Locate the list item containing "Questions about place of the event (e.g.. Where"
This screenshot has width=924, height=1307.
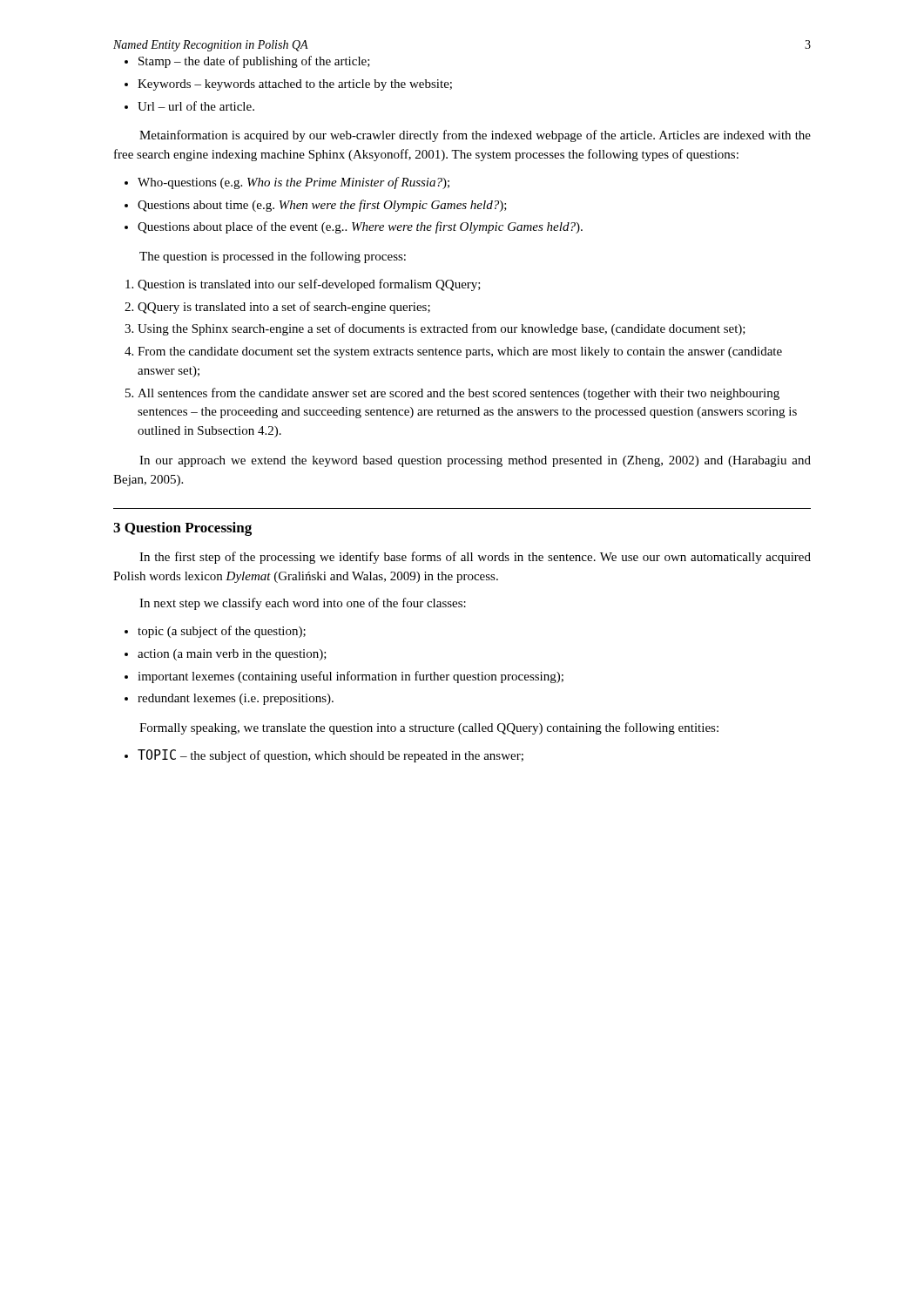[x=462, y=227]
